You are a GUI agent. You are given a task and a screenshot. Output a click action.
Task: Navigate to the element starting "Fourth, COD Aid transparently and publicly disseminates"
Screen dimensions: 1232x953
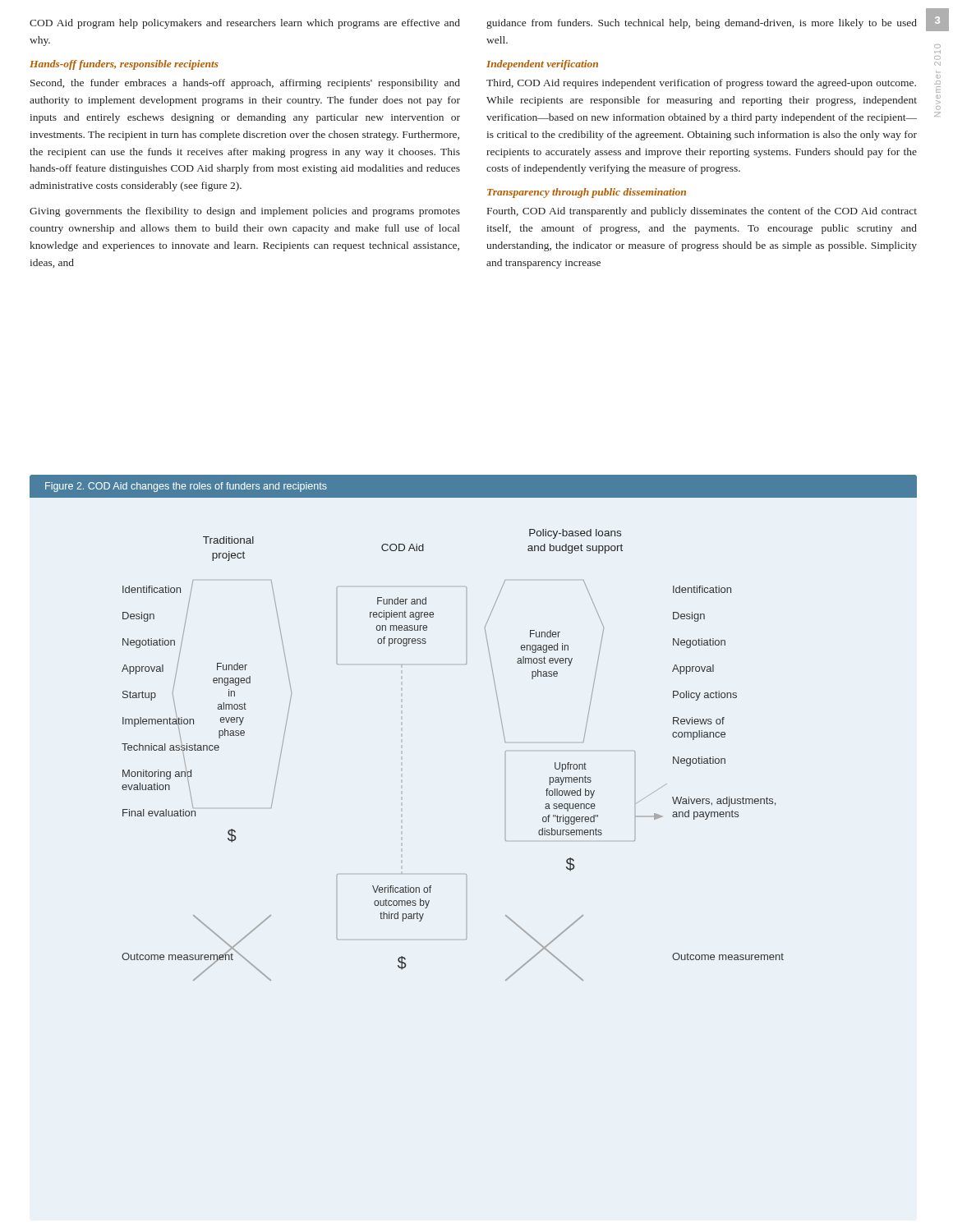[702, 238]
